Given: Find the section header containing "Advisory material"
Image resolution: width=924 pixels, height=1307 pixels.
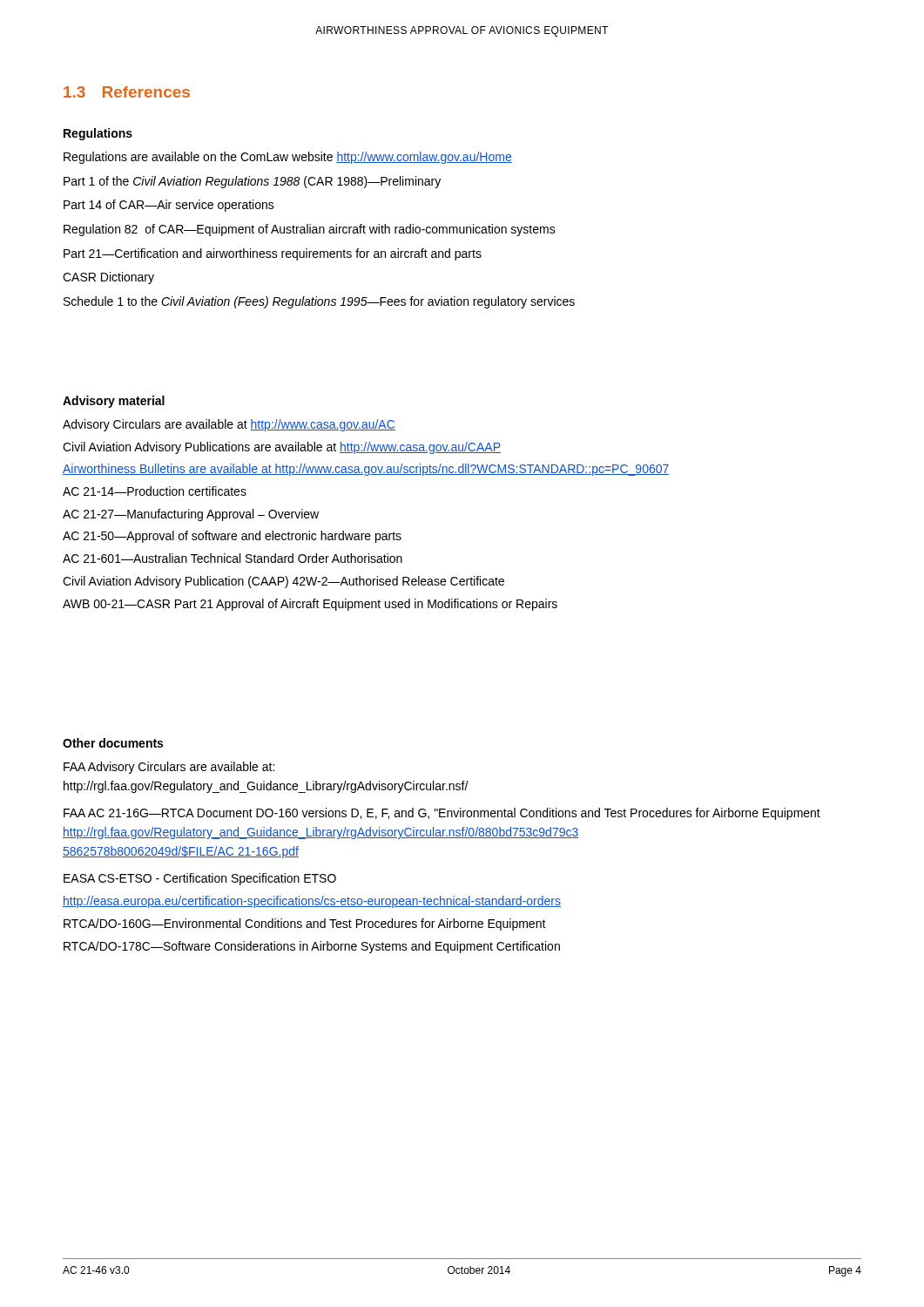Looking at the screenshot, I should [x=114, y=401].
